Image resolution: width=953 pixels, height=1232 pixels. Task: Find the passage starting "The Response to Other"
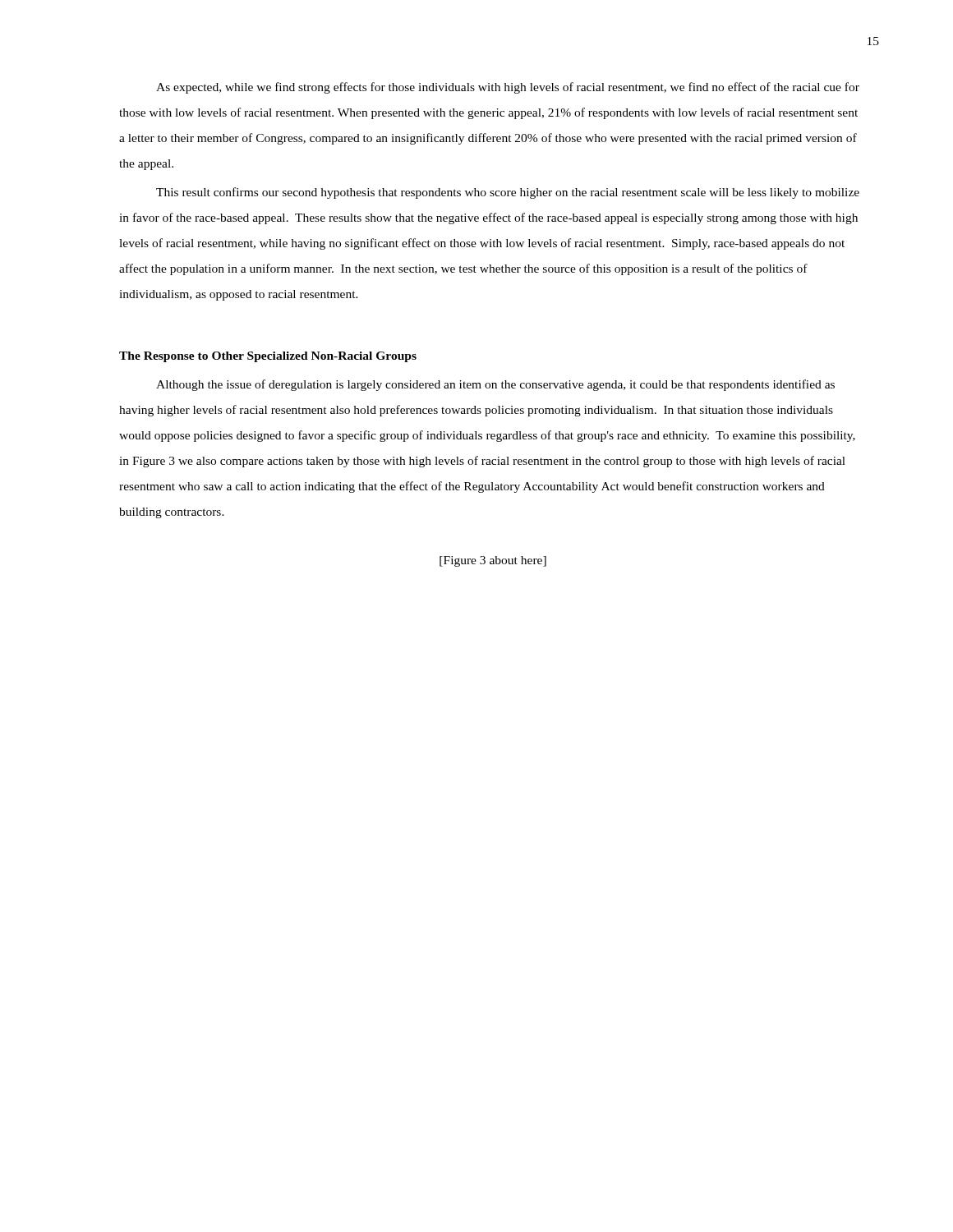click(268, 355)
